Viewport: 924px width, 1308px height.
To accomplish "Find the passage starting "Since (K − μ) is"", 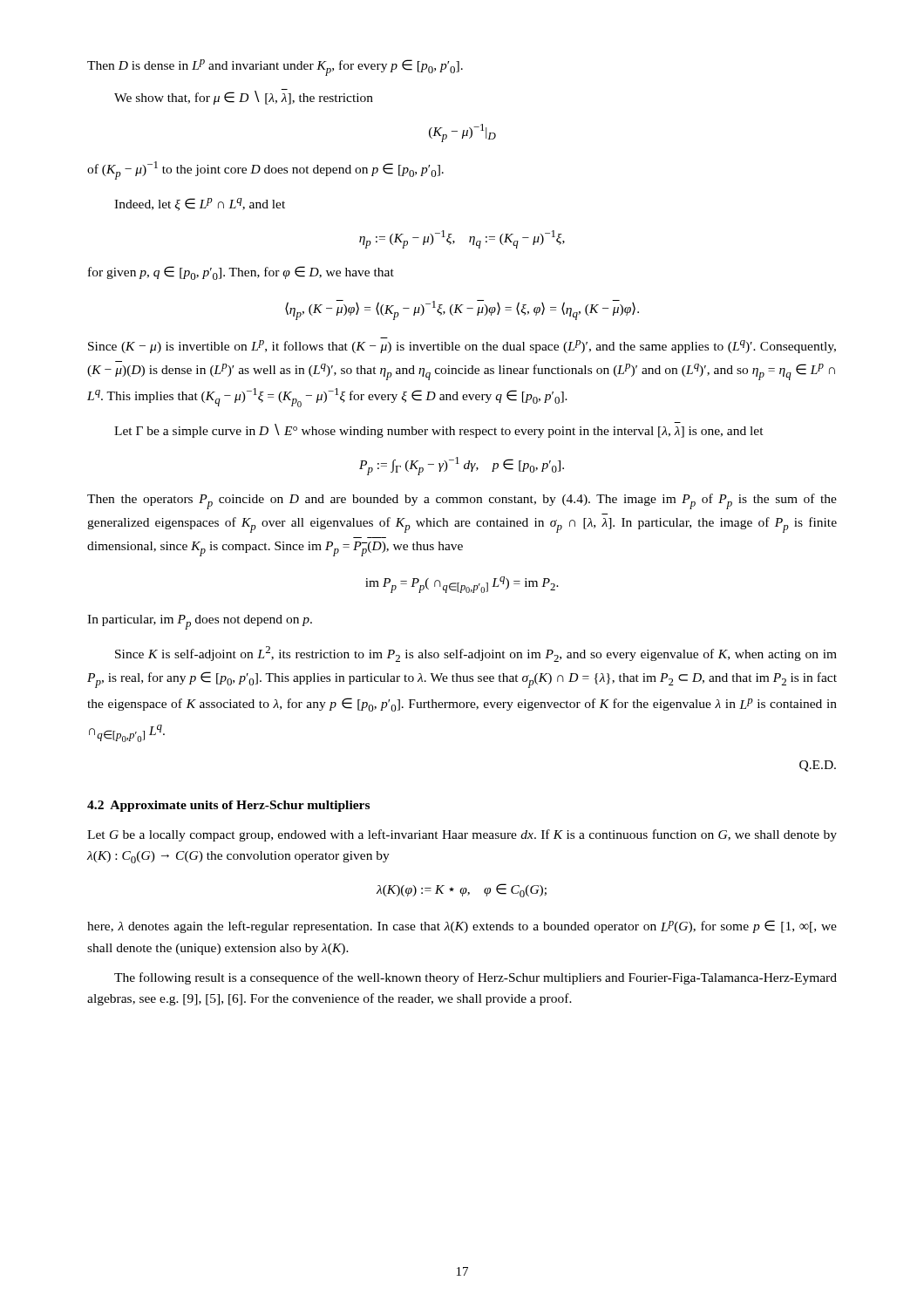I will point(462,372).
